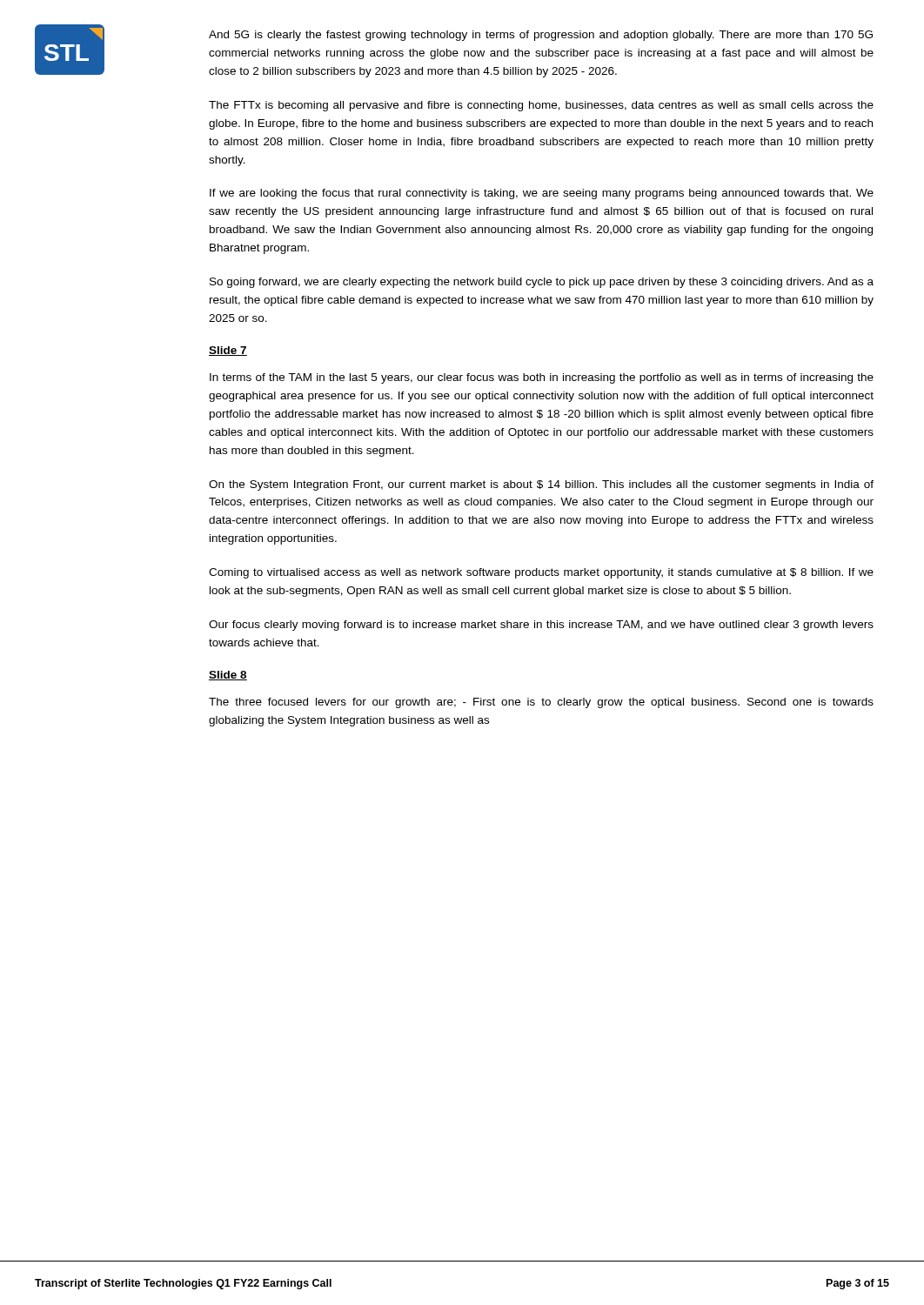Locate the block of text that opens with "So going forward, we are clearly expecting the"
The height and width of the screenshot is (1305, 924).
click(541, 300)
